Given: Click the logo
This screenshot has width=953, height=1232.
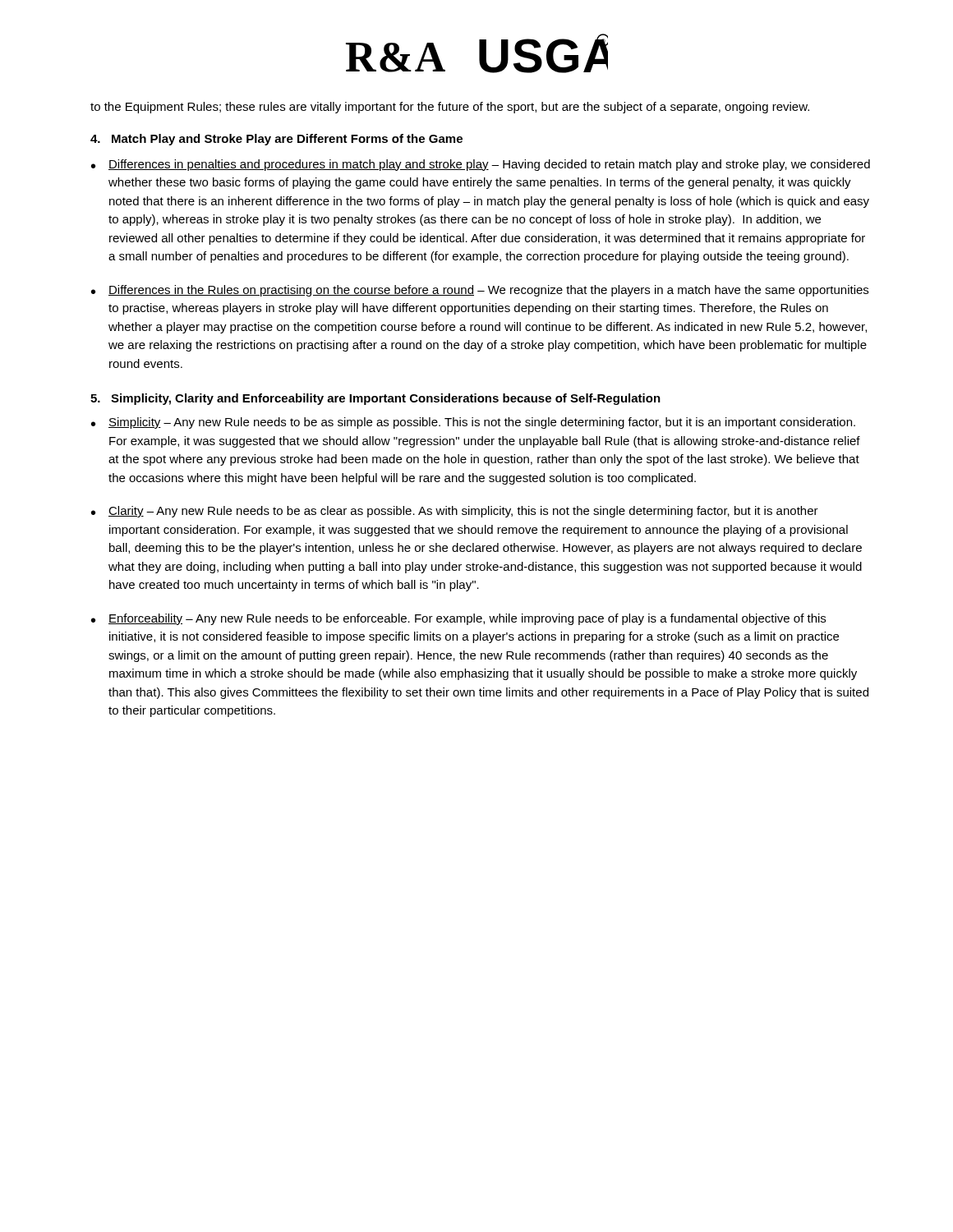Looking at the screenshot, I should coord(476,49).
